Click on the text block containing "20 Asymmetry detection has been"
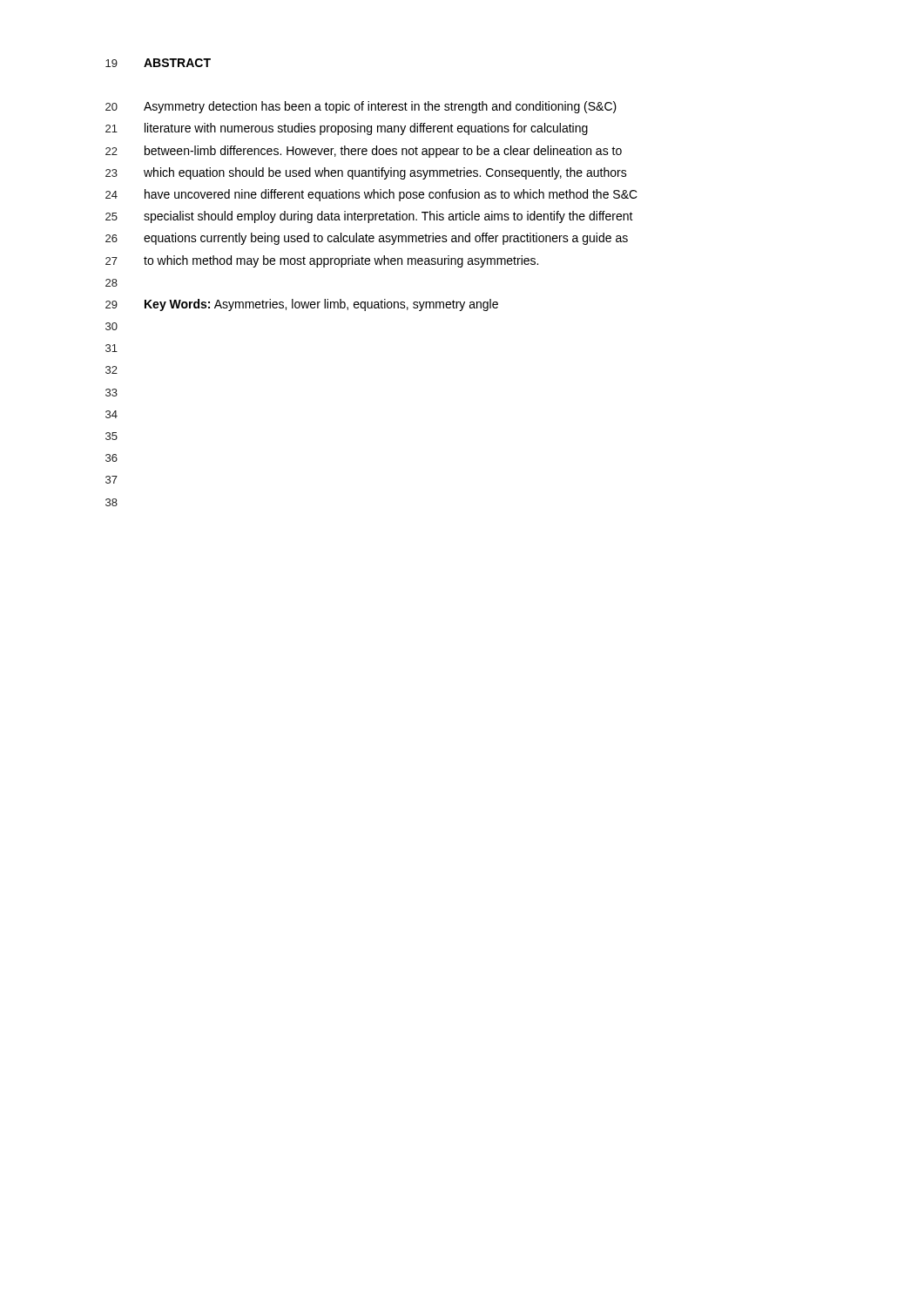 pyautogui.click(x=471, y=107)
